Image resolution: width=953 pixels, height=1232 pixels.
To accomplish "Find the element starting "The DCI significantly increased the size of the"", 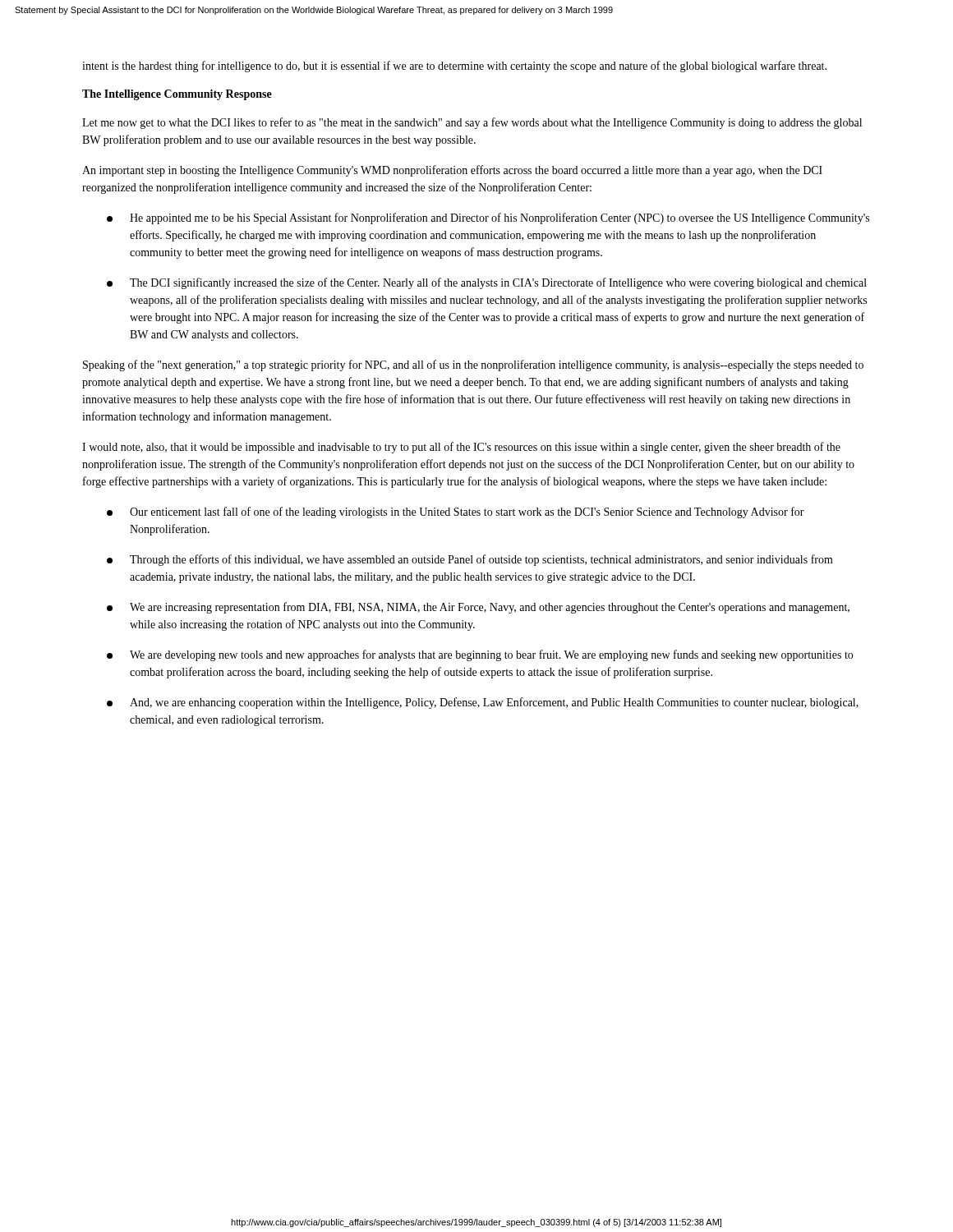I will click(x=489, y=309).
